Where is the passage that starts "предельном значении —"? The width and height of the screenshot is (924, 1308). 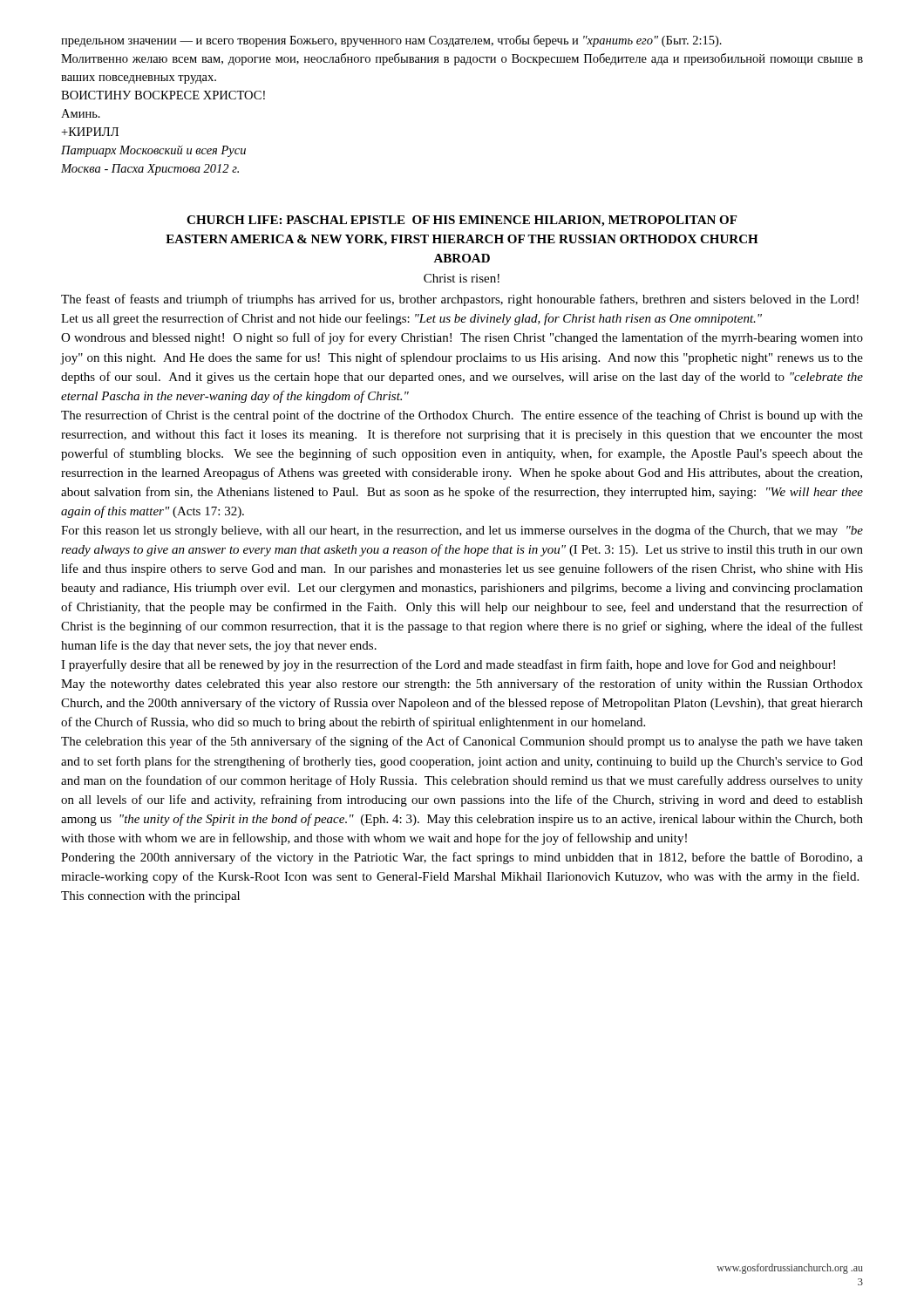pos(391,41)
